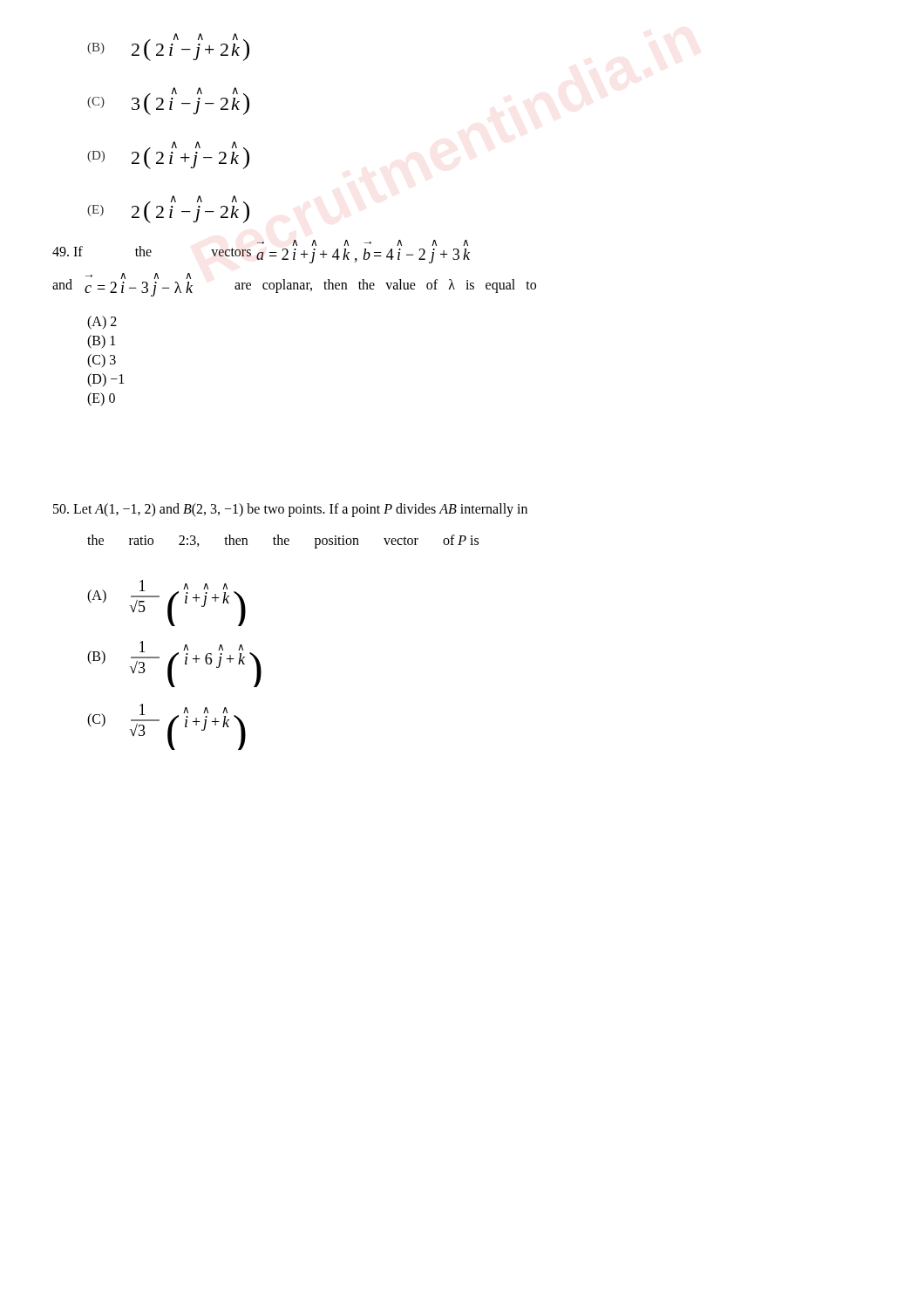Screen dimensions: 1308x924
Task: Point to the block beginning "Let A(1, −1, 2) and"
Action: click(x=290, y=509)
